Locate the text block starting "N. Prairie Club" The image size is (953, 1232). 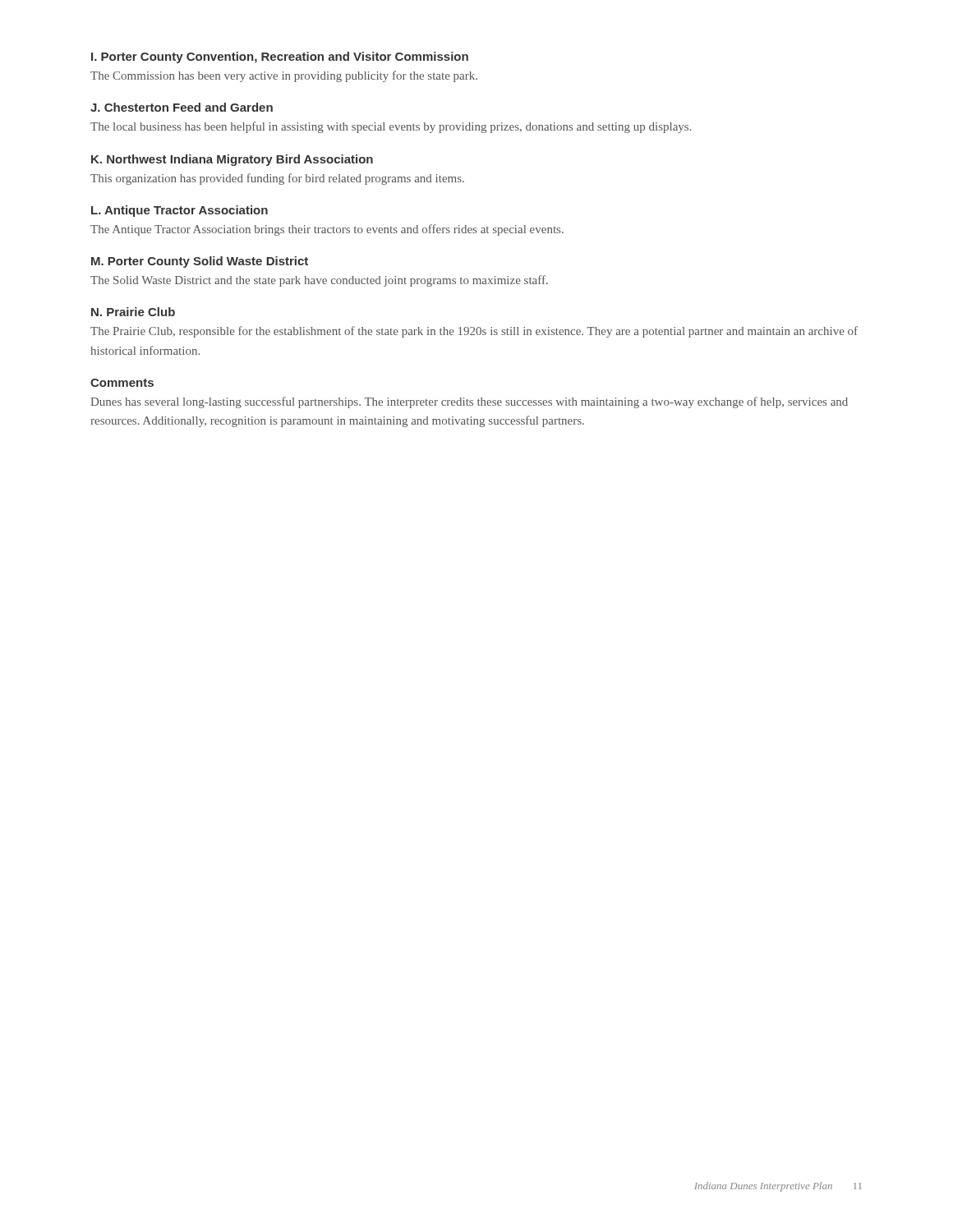coord(133,312)
